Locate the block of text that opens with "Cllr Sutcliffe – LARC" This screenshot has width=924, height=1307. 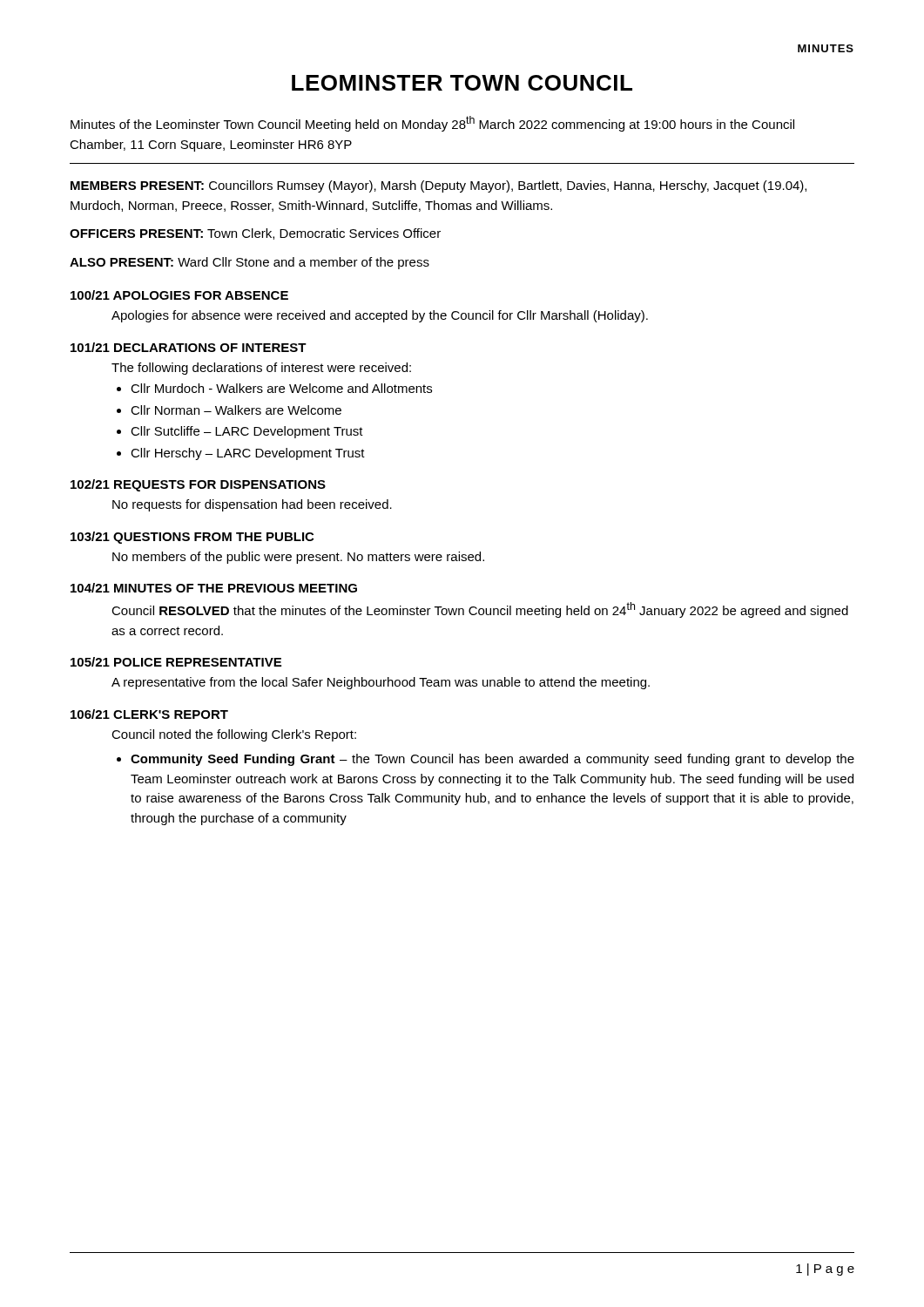pos(247,431)
